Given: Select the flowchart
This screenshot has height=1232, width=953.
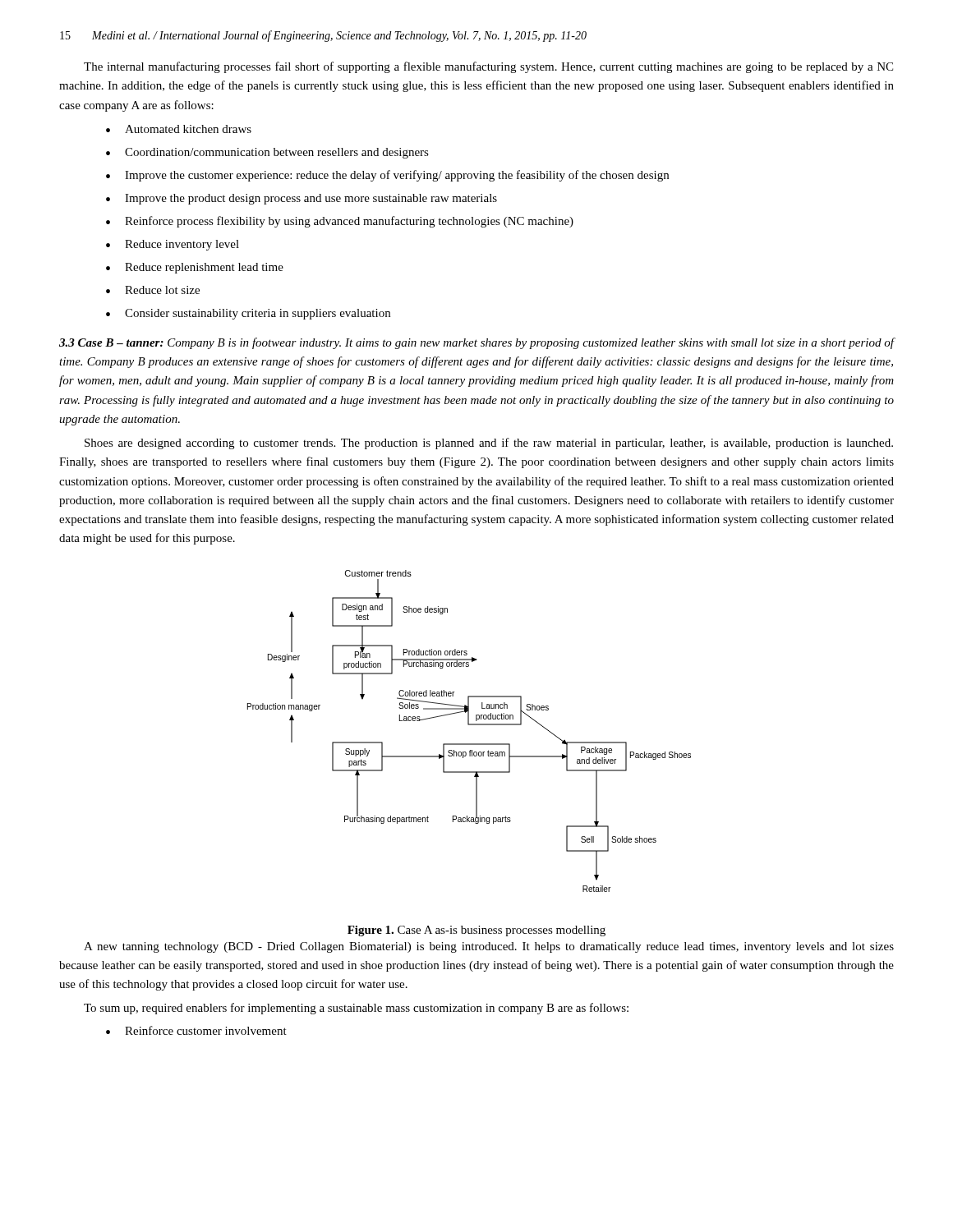Looking at the screenshot, I should coord(476,740).
